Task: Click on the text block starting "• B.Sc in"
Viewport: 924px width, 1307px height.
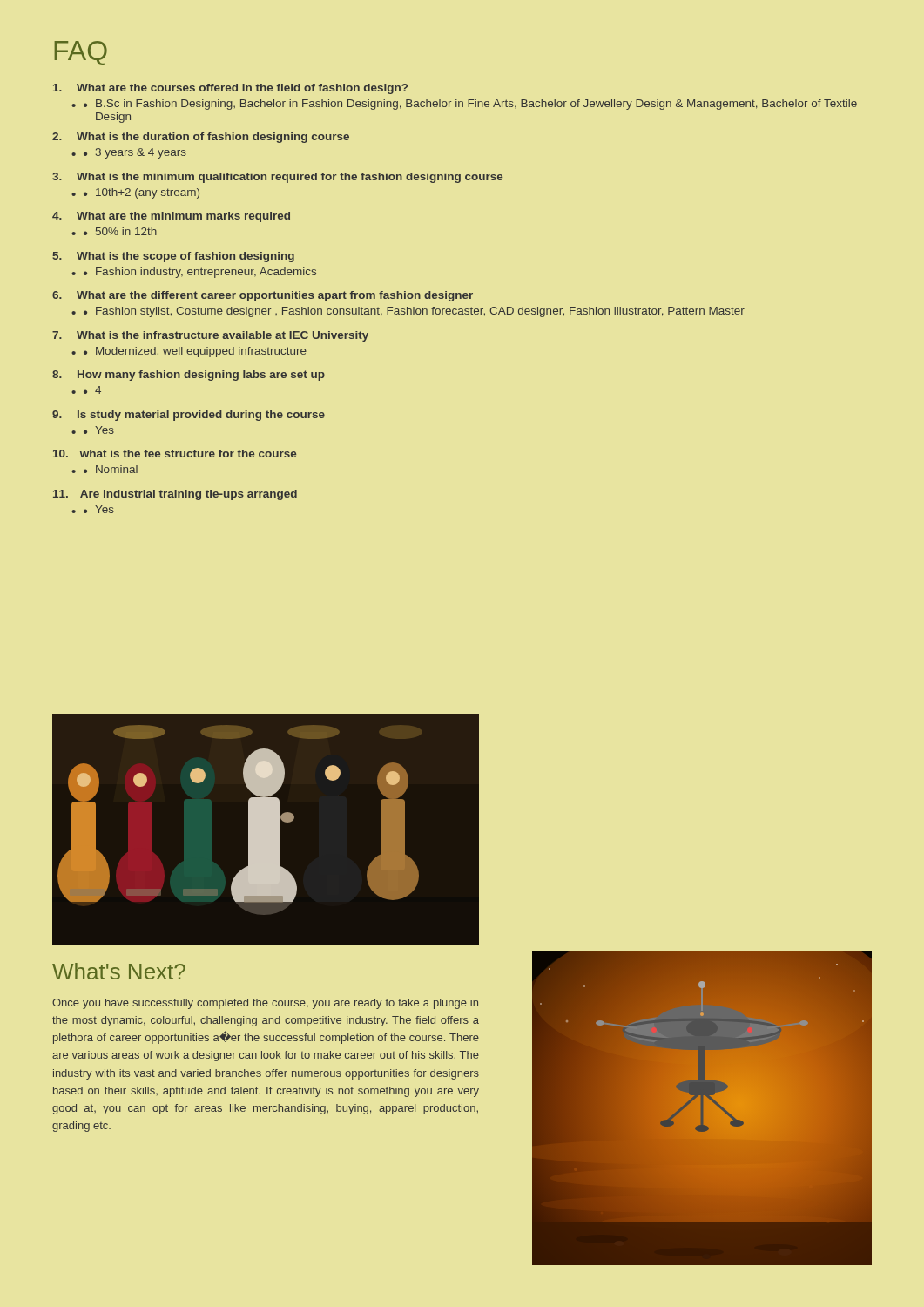Action: point(477,110)
